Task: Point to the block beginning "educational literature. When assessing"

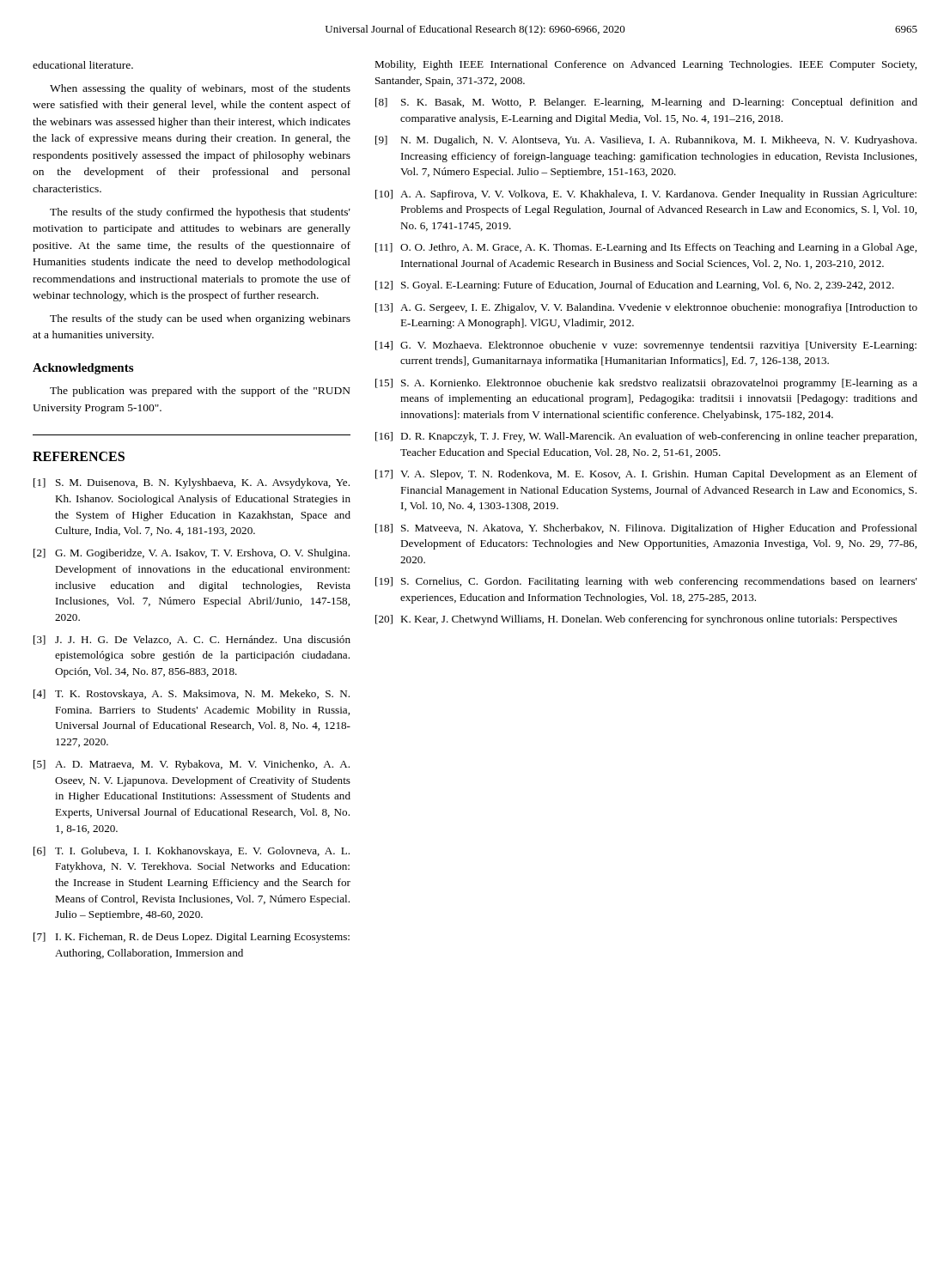Action: pos(192,200)
